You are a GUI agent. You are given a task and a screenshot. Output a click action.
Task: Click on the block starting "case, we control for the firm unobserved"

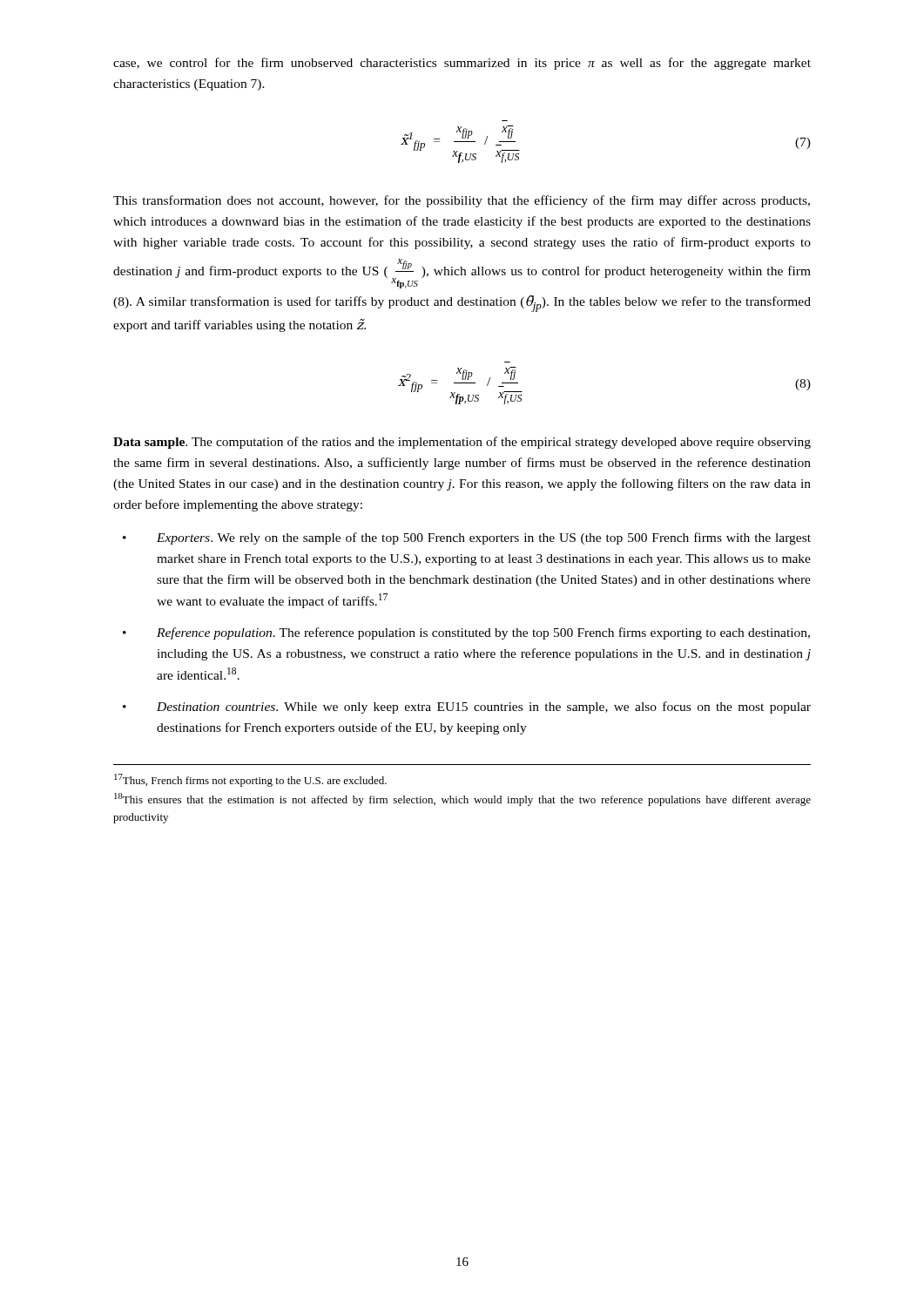(462, 73)
